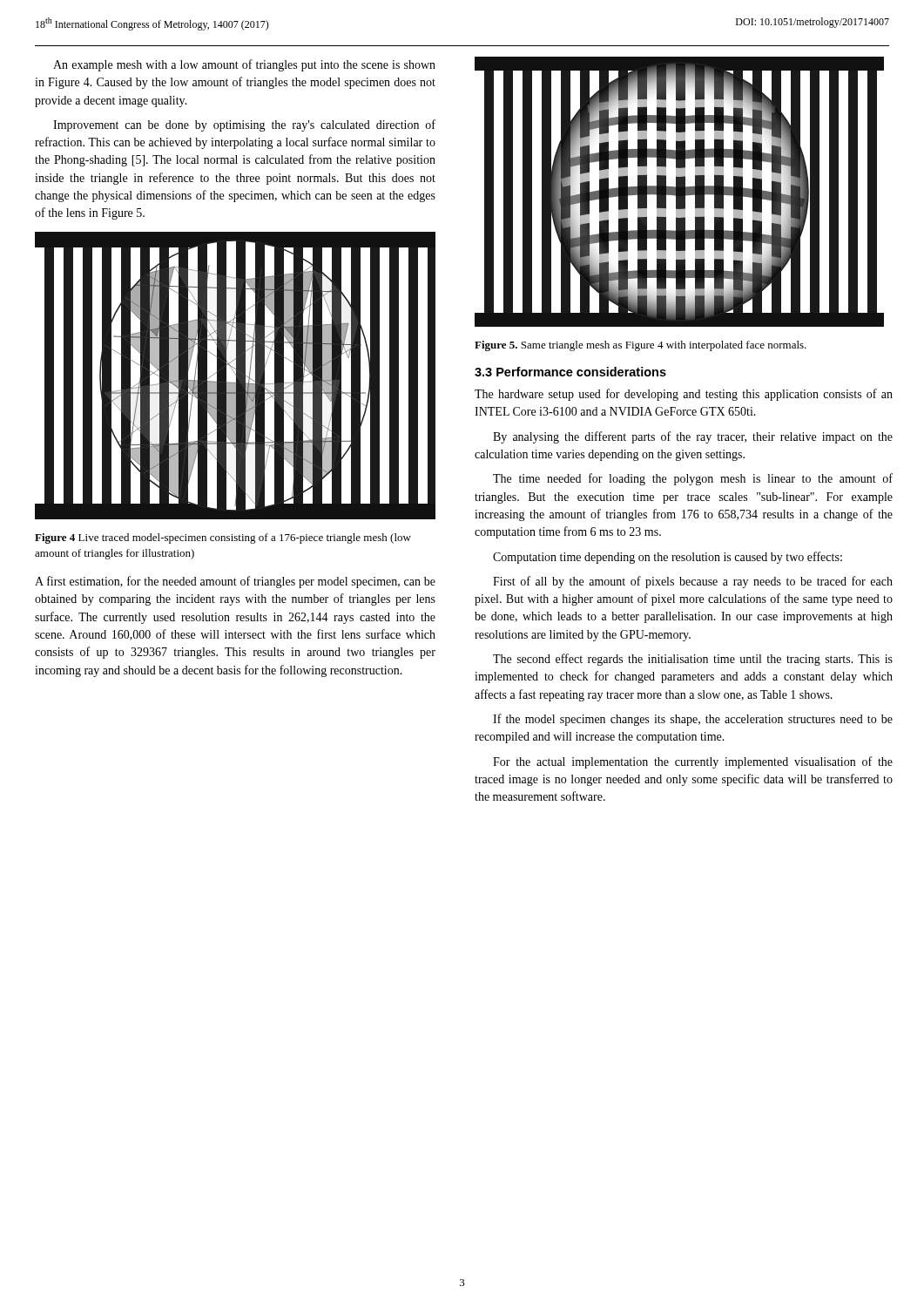Select the element starting "Figure 5. Same triangle mesh as"
The width and height of the screenshot is (924, 1307).
click(x=641, y=345)
